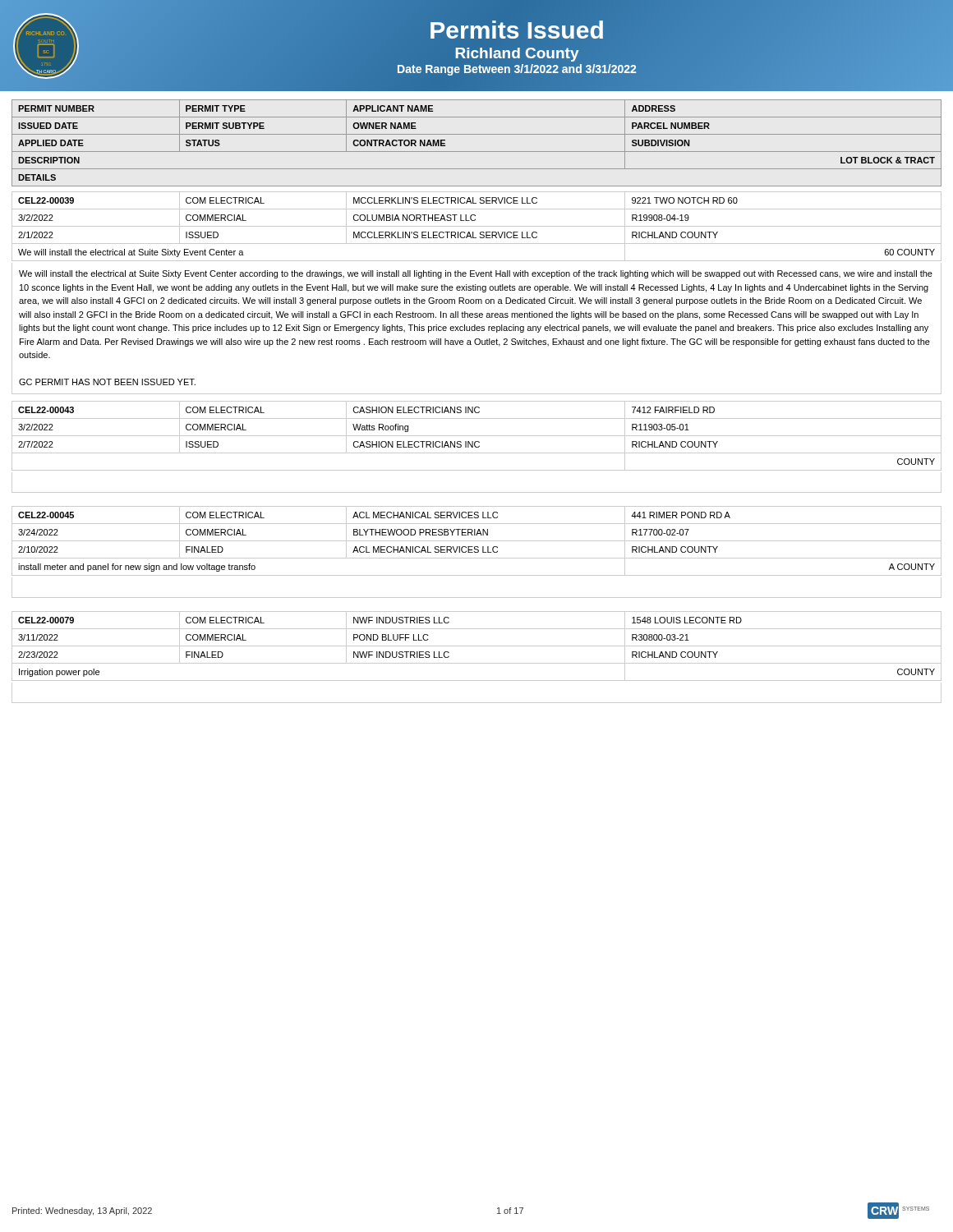Click on the table containing "441 RIMER POND RD A"
Image resolution: width=953 pixels, height=1232 pixels.
click(x=476, y=540)
